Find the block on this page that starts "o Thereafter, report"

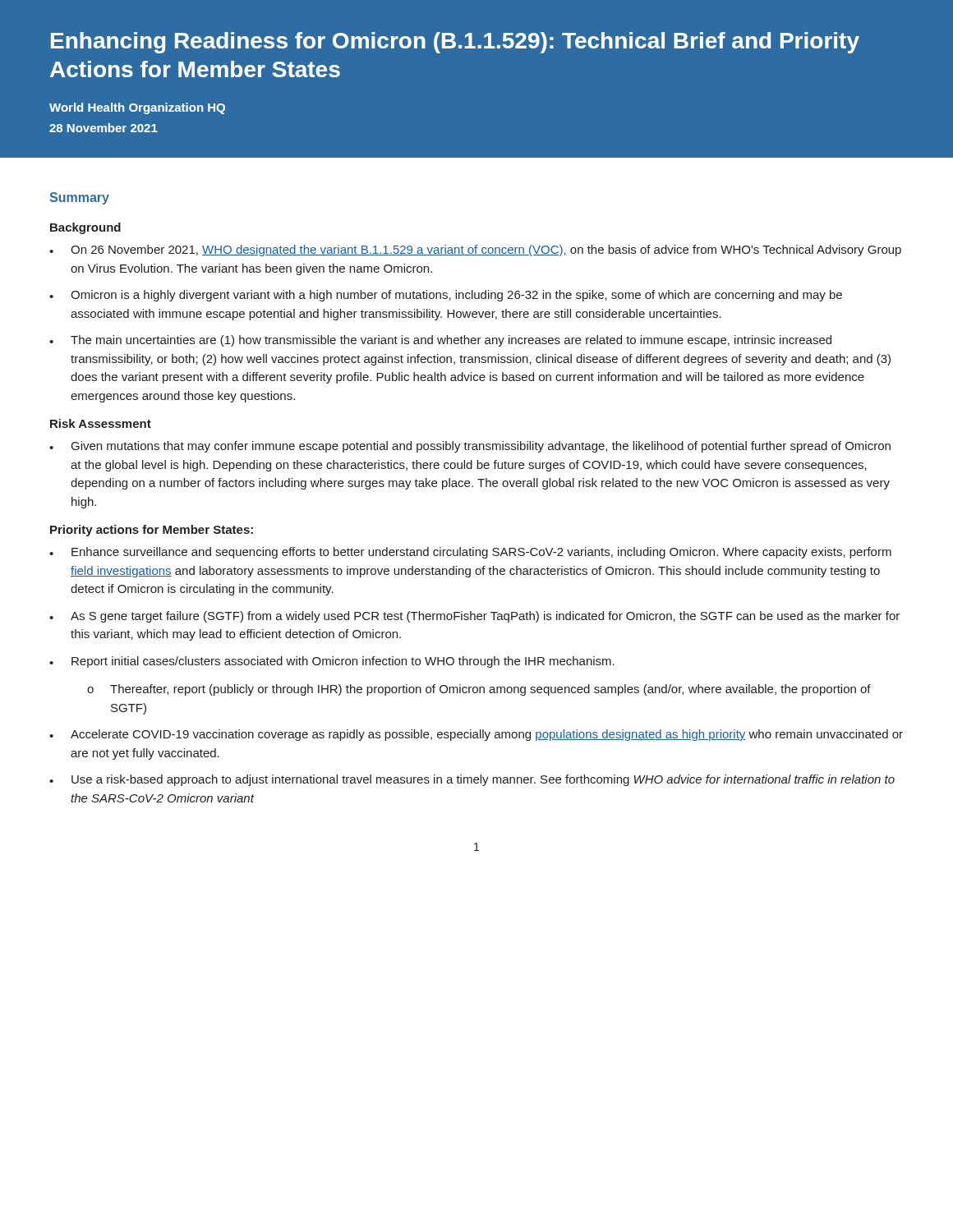pyautogui.click(x=495, y=699)
